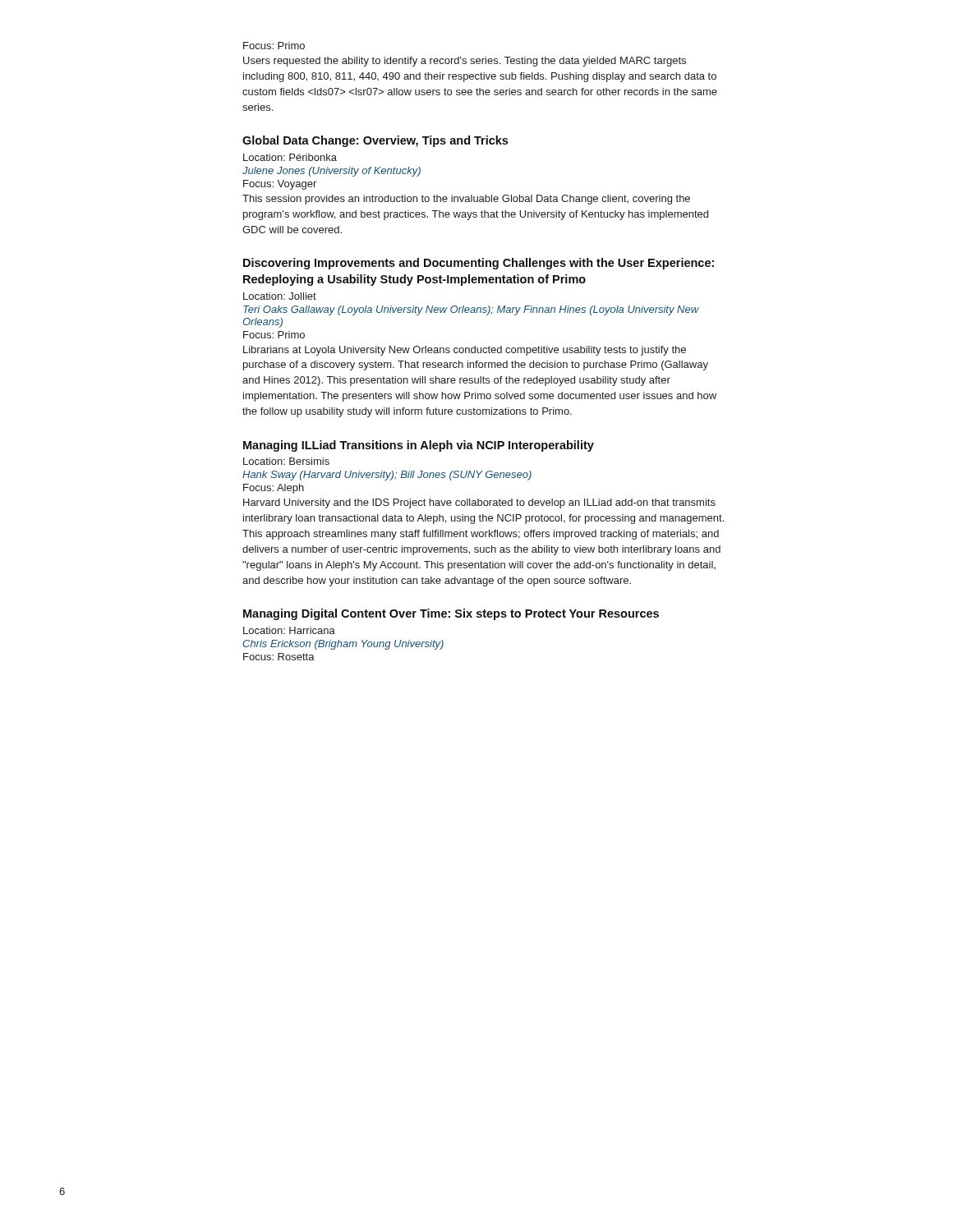953x1232 pixels.
Task: Click the section header that begins "Managing ILLiad Transitions in Aleph"
Action: (x=418, y=445)
